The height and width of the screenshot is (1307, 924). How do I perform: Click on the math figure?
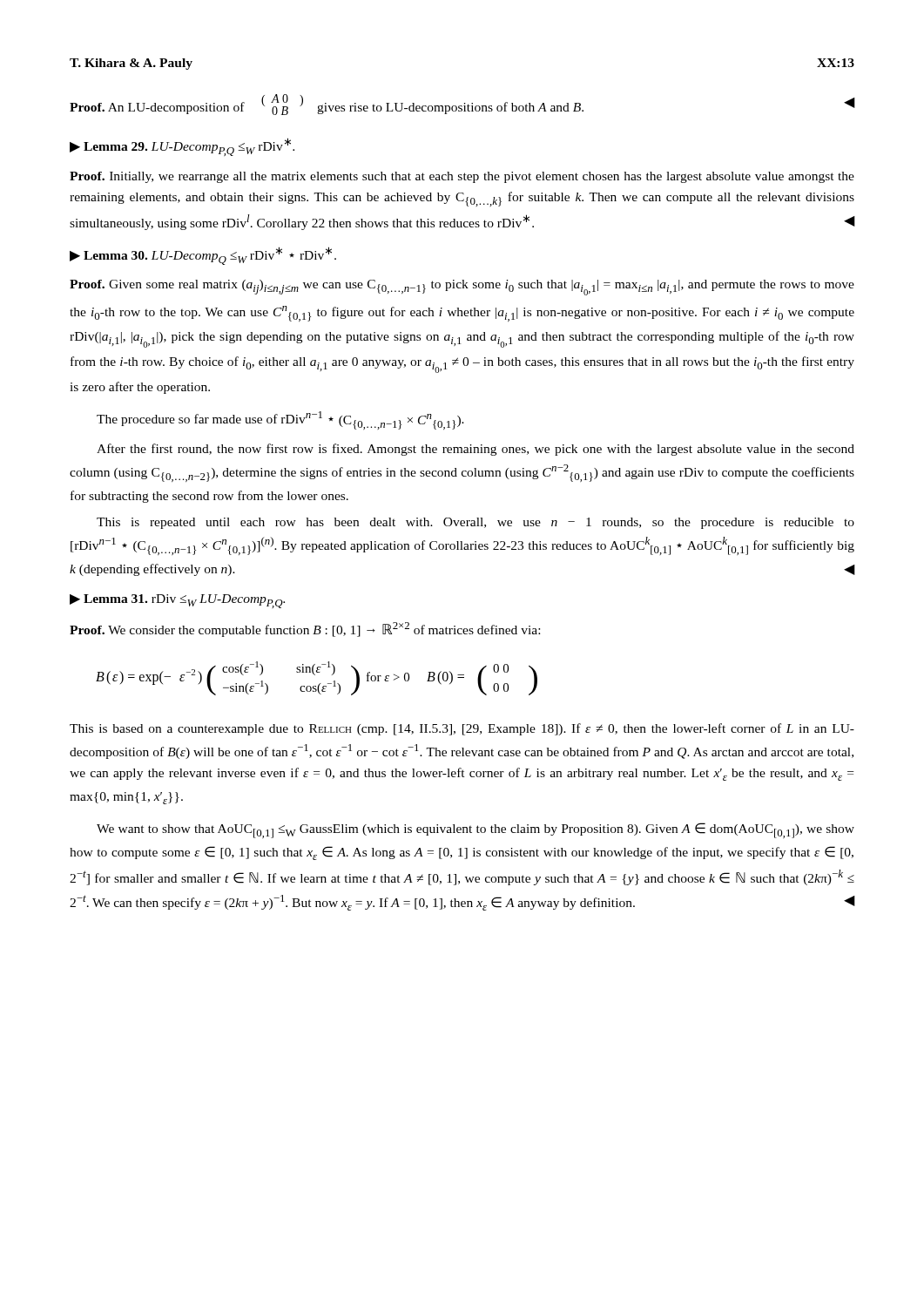475,679
